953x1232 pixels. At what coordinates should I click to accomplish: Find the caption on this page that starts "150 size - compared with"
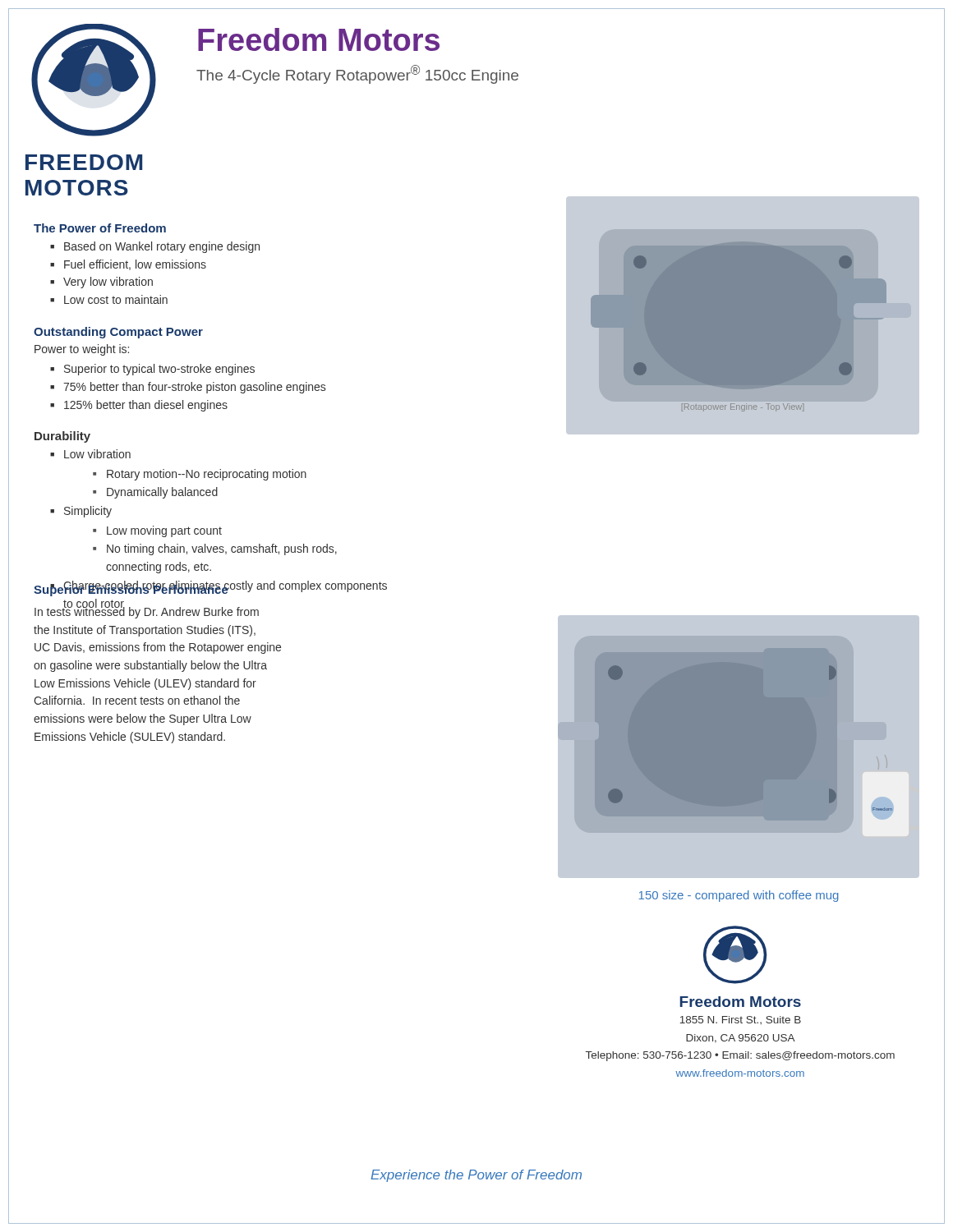tap(739, 895)
